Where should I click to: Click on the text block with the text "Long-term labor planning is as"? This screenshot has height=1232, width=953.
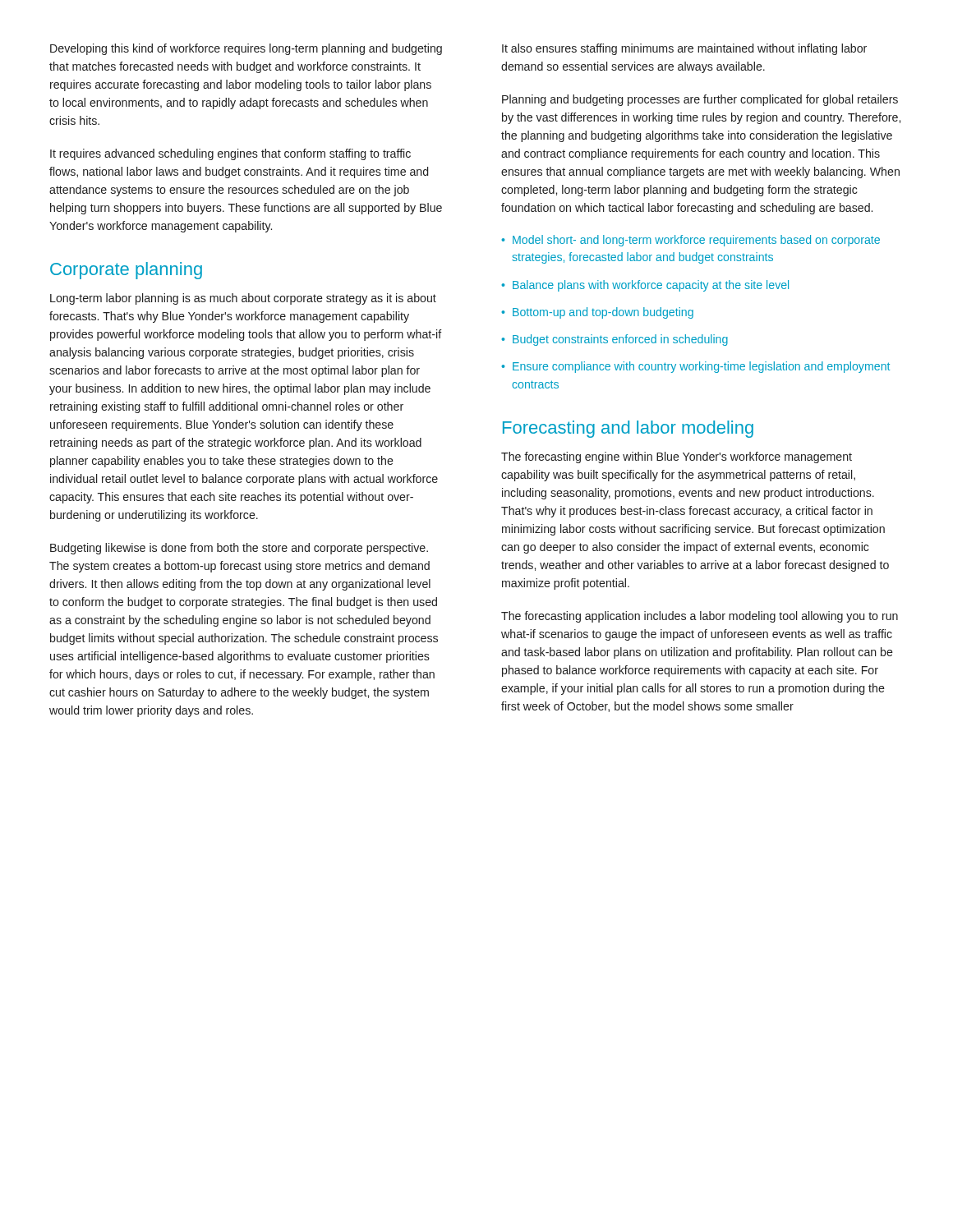pyautogui.click(x=245, y=406)
